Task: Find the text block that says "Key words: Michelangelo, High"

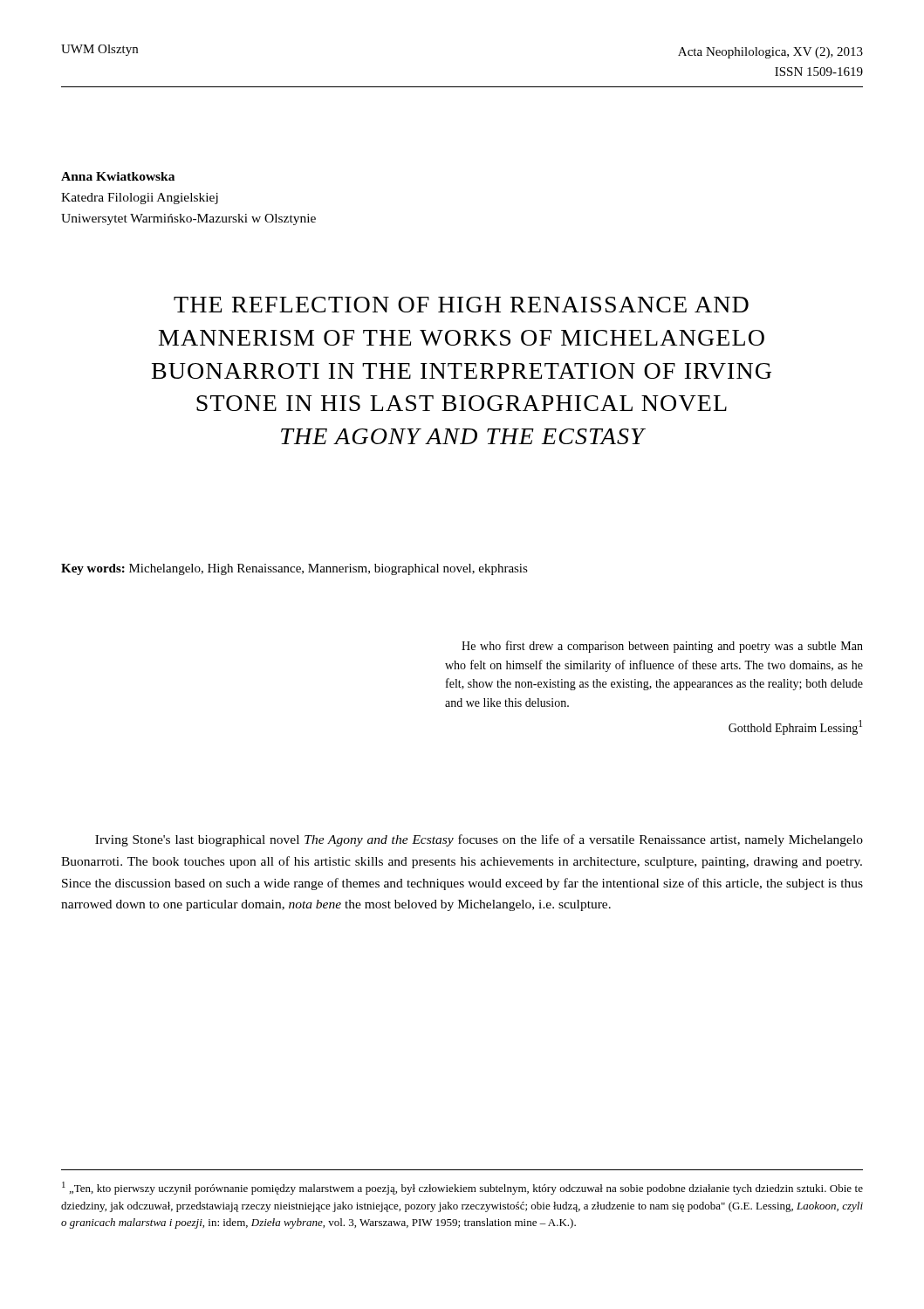Action: [294, 568]
